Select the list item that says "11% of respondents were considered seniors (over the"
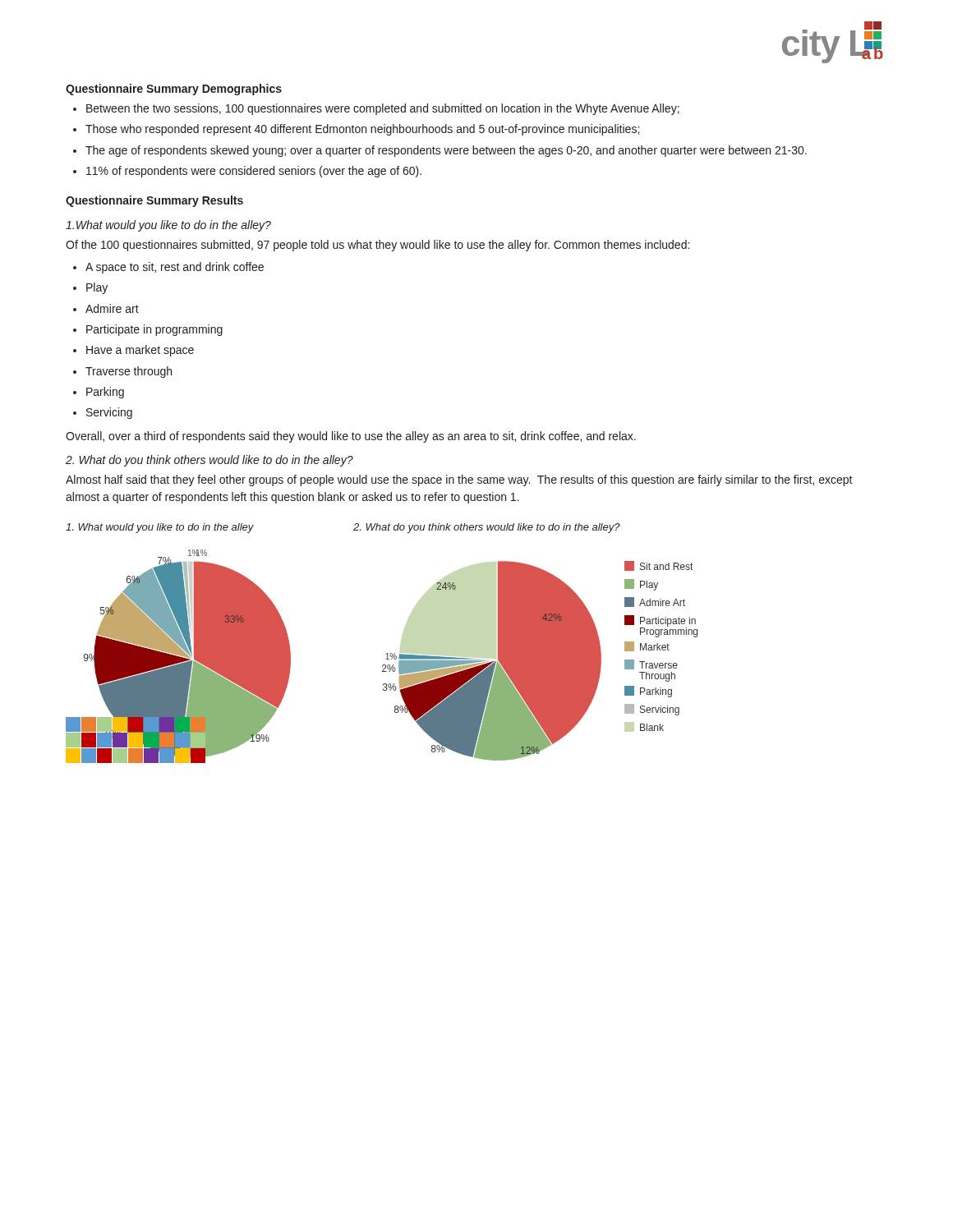This screenshot has height=1232, width=953. tap(254, 171)
